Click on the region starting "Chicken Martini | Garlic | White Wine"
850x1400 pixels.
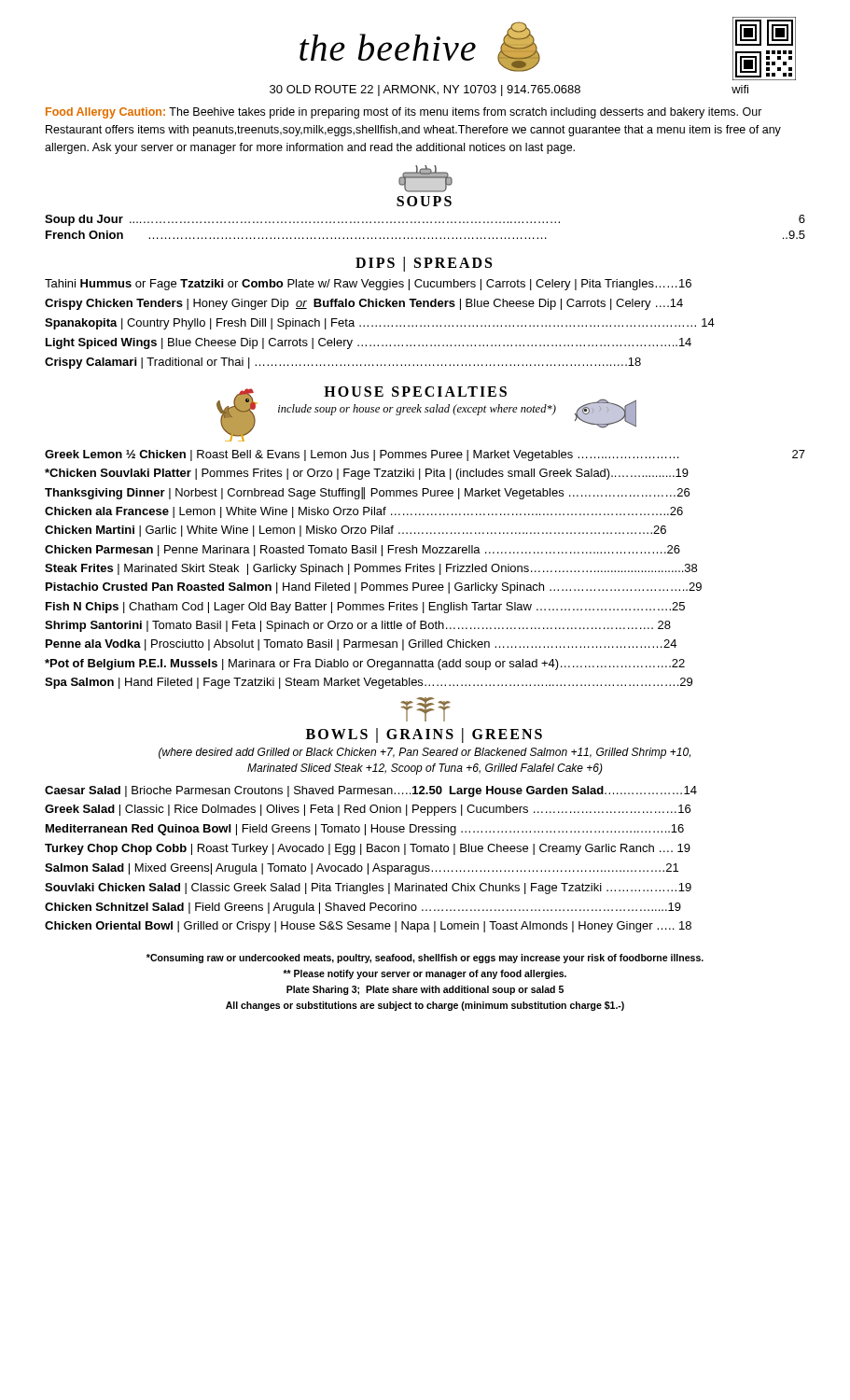(x=425, y=531)
